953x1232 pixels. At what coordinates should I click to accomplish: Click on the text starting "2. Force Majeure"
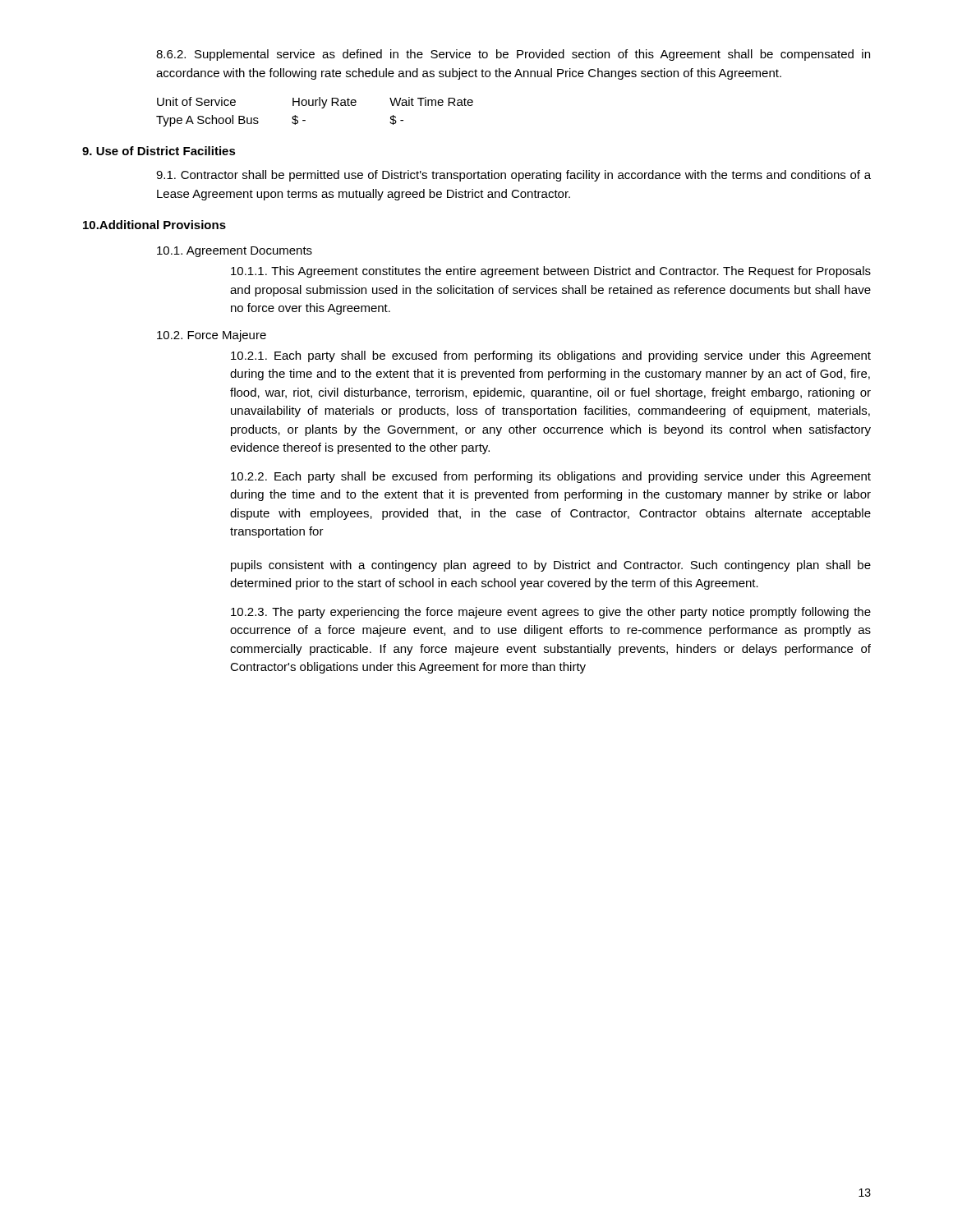211,334
